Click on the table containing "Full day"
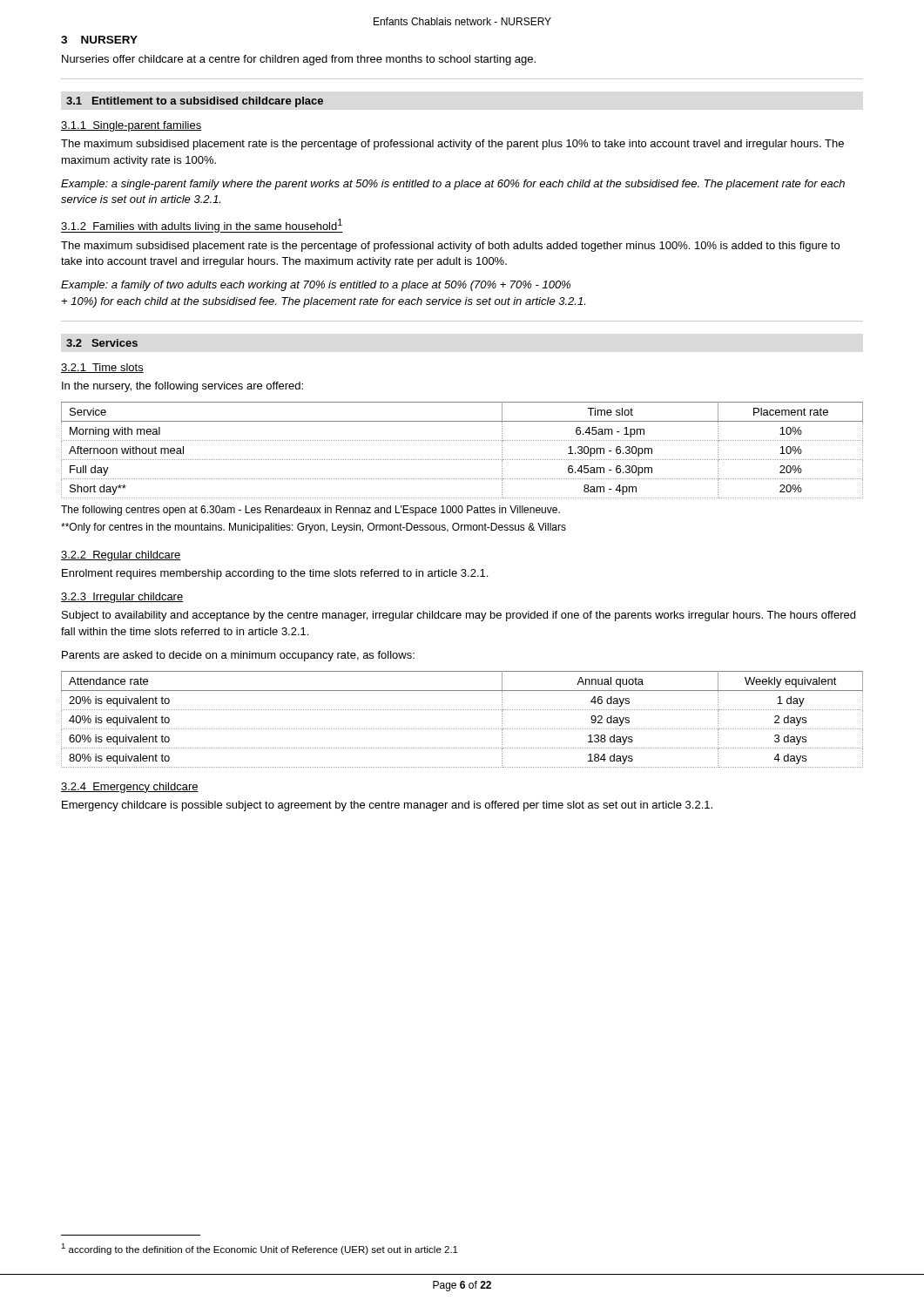924x1307 pixels. coord(462,450)
